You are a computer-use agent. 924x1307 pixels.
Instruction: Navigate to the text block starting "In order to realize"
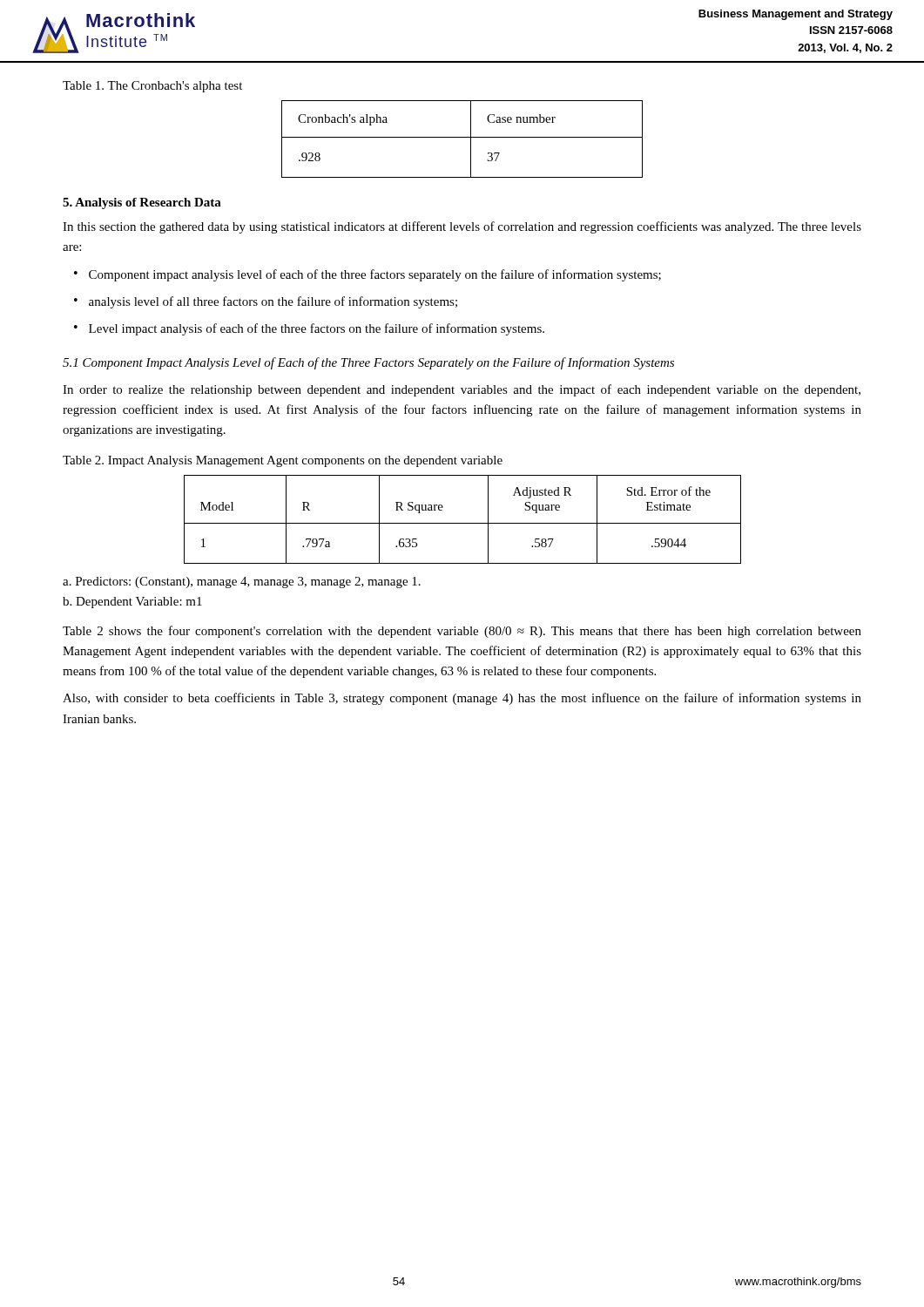tap(462, 410)
